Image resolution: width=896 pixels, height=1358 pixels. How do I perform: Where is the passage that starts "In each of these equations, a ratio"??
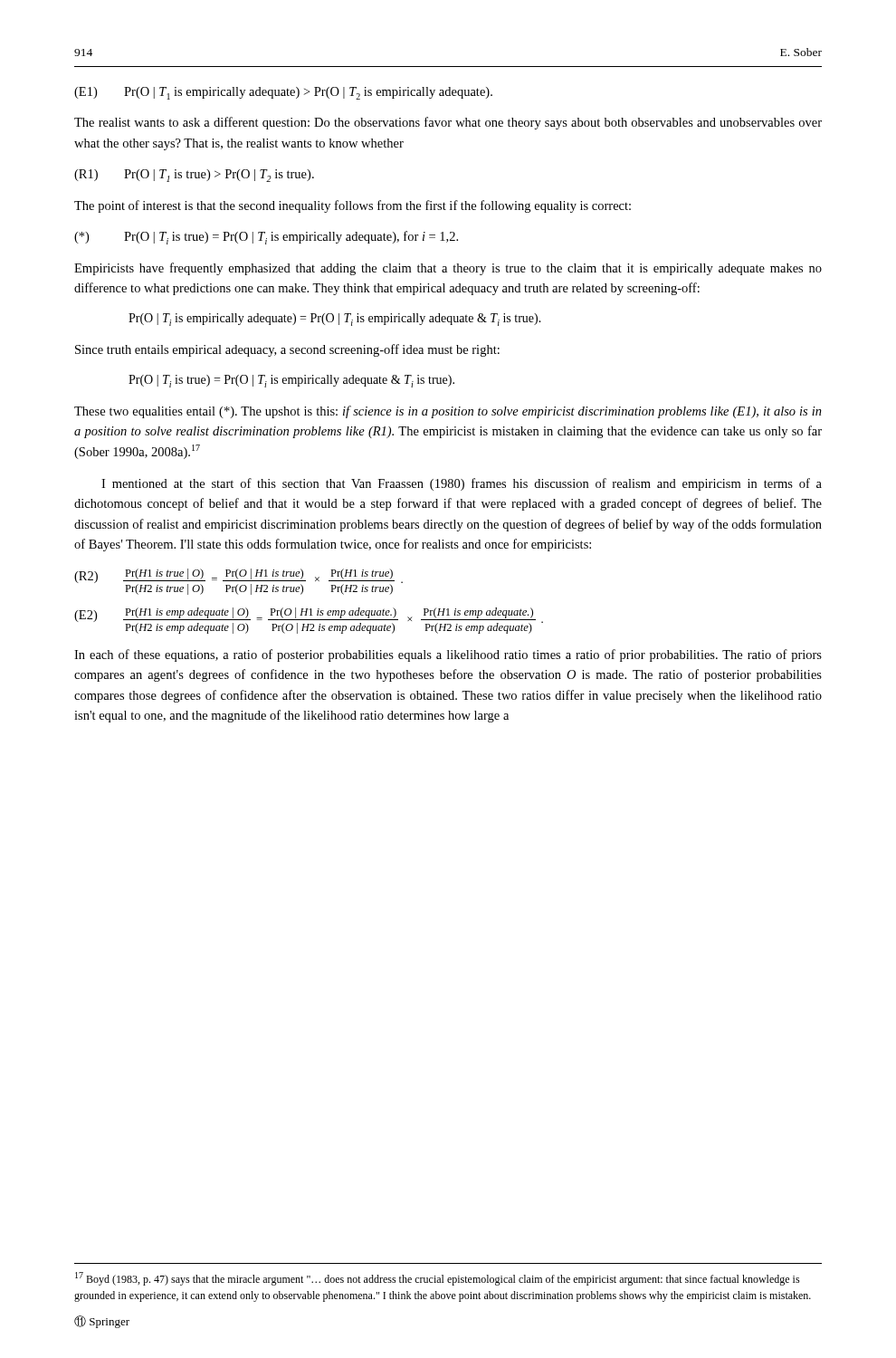(448, 685)
